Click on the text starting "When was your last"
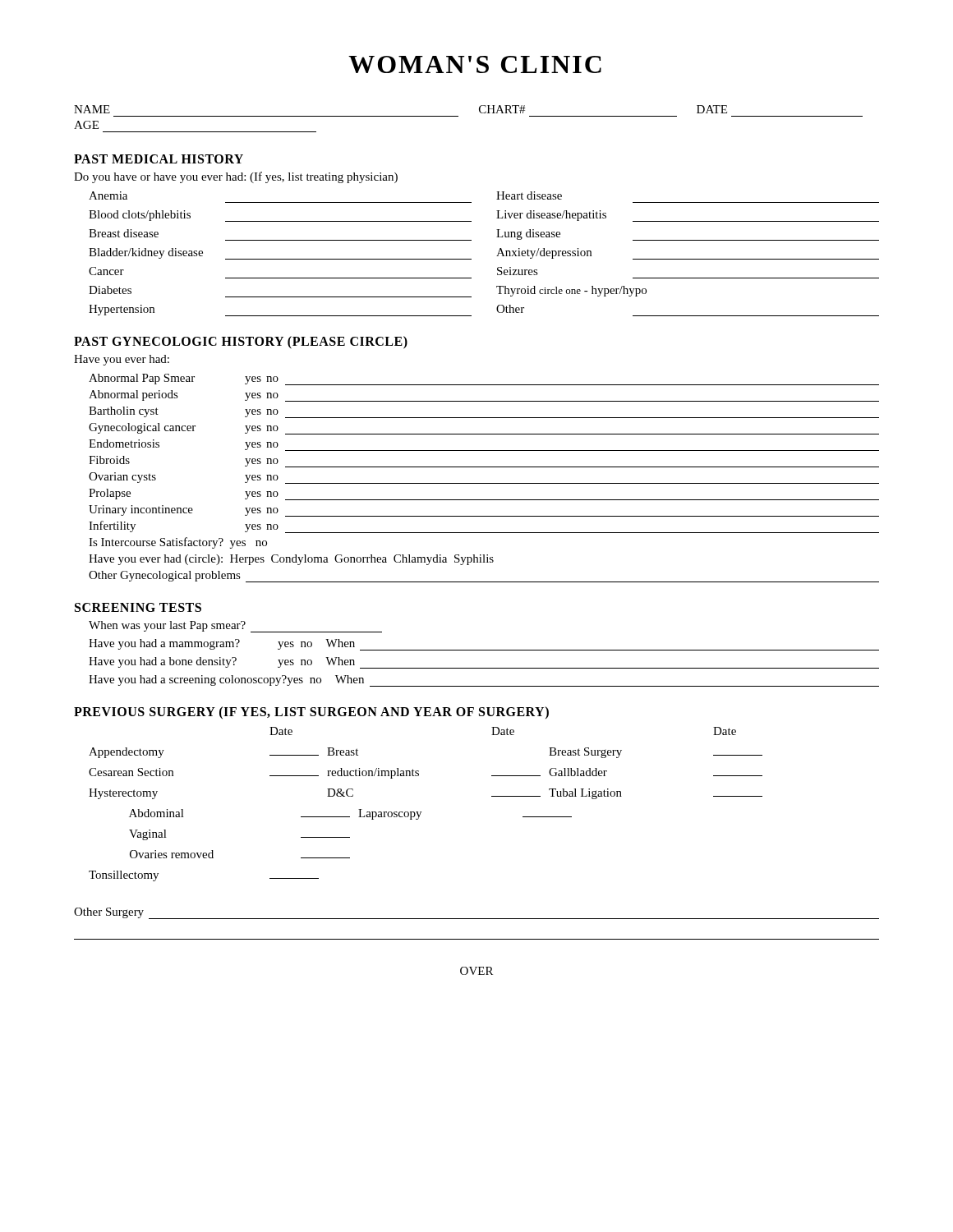This screenshot has height=1232, width=953. click(x=484, y=653)
